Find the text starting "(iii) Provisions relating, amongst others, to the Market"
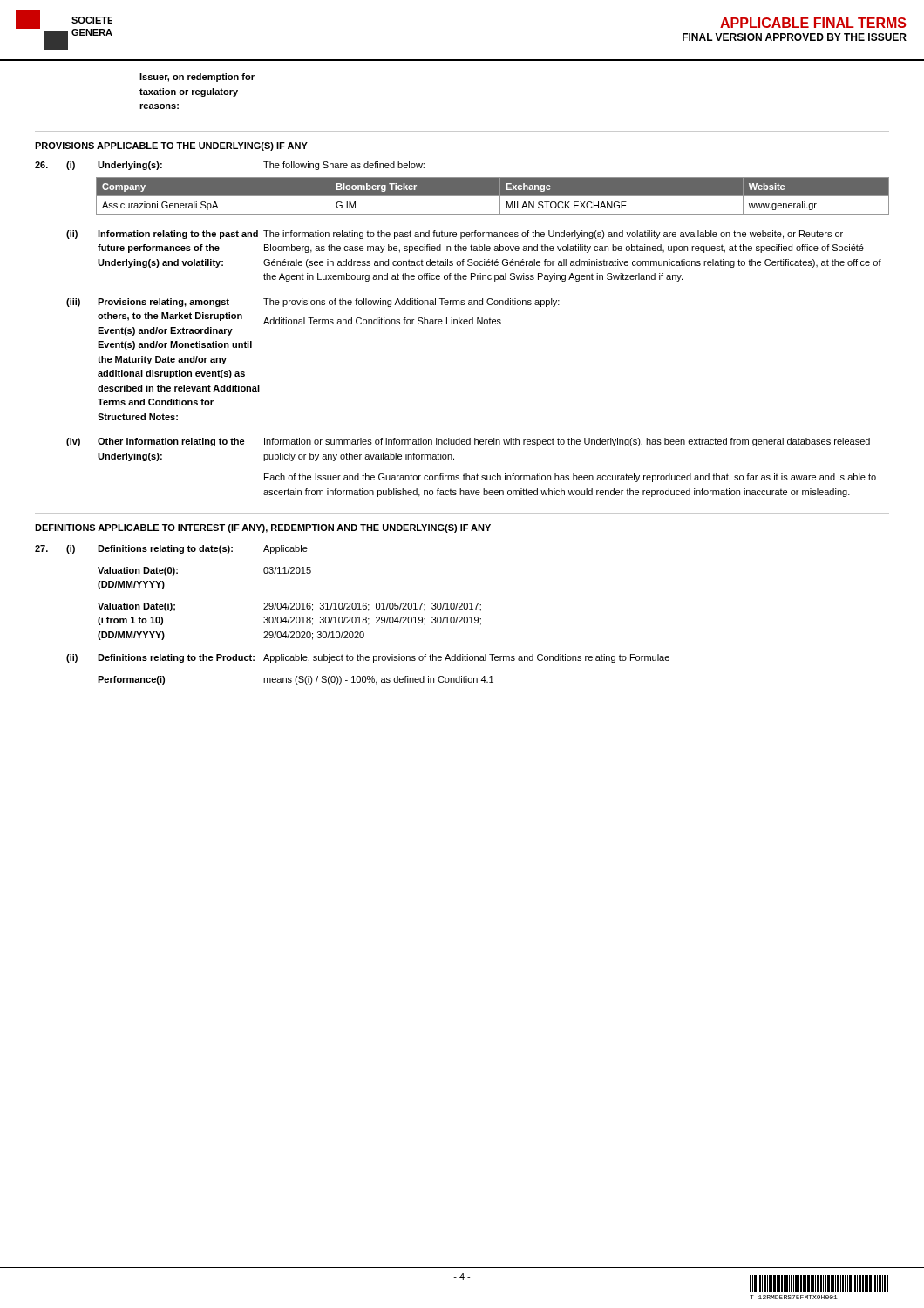The width and height of the screenshot is (924, 1308). click(313, 303)
